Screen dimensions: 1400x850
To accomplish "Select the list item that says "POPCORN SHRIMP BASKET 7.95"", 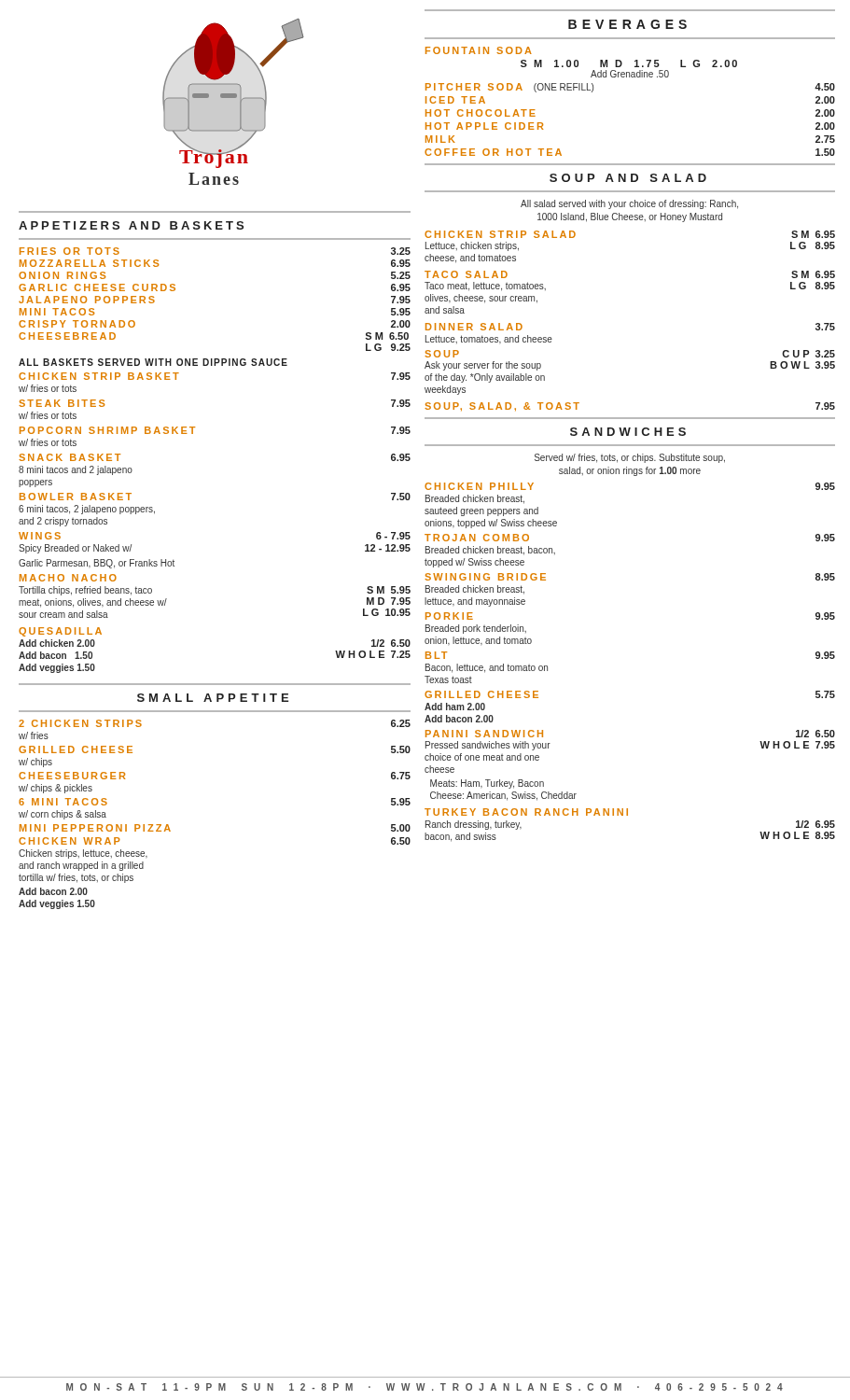I will tap(110, 431).
